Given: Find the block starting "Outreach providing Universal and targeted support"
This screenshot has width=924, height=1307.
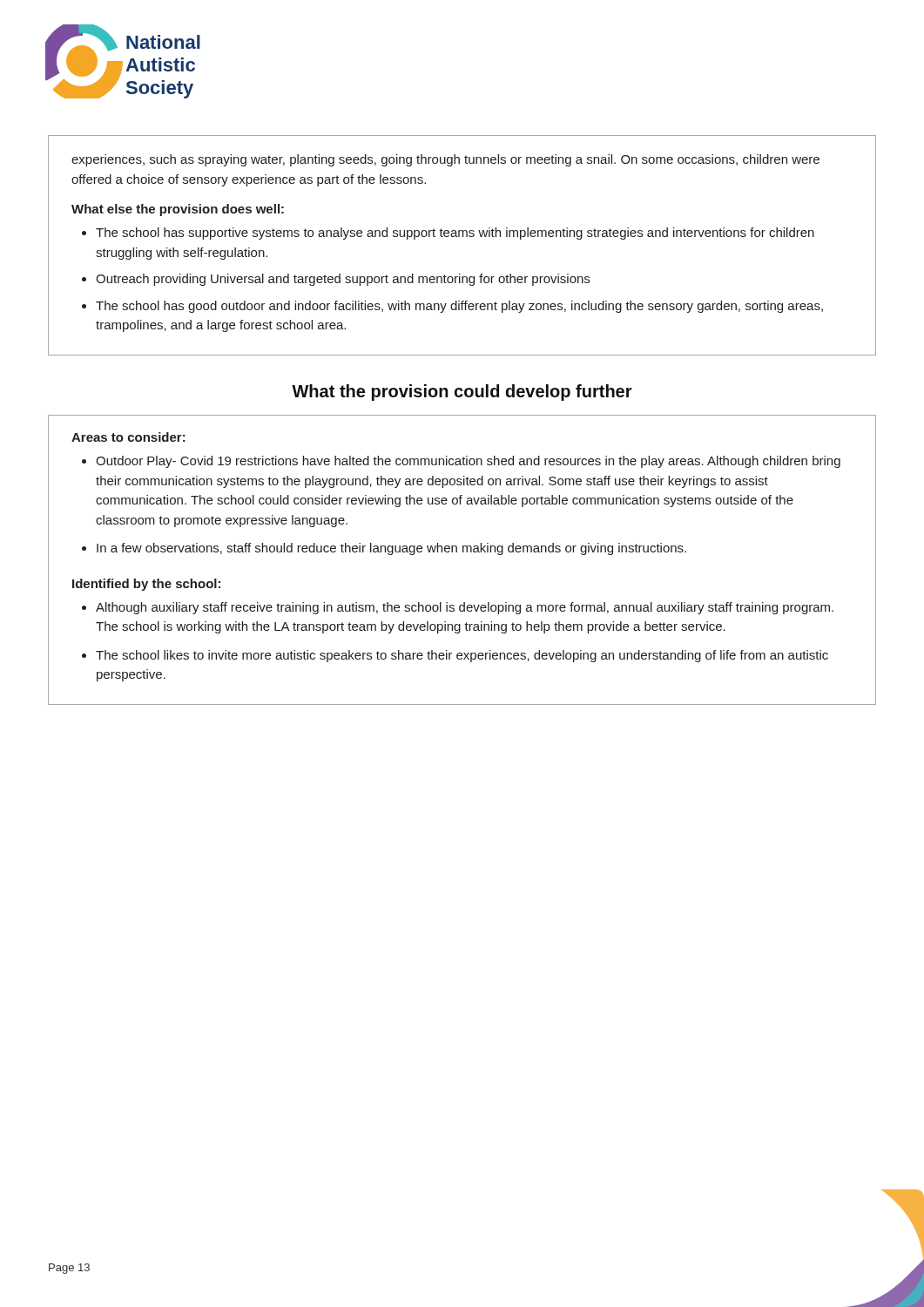Looking at the screenshot, I should click(343, 278).
